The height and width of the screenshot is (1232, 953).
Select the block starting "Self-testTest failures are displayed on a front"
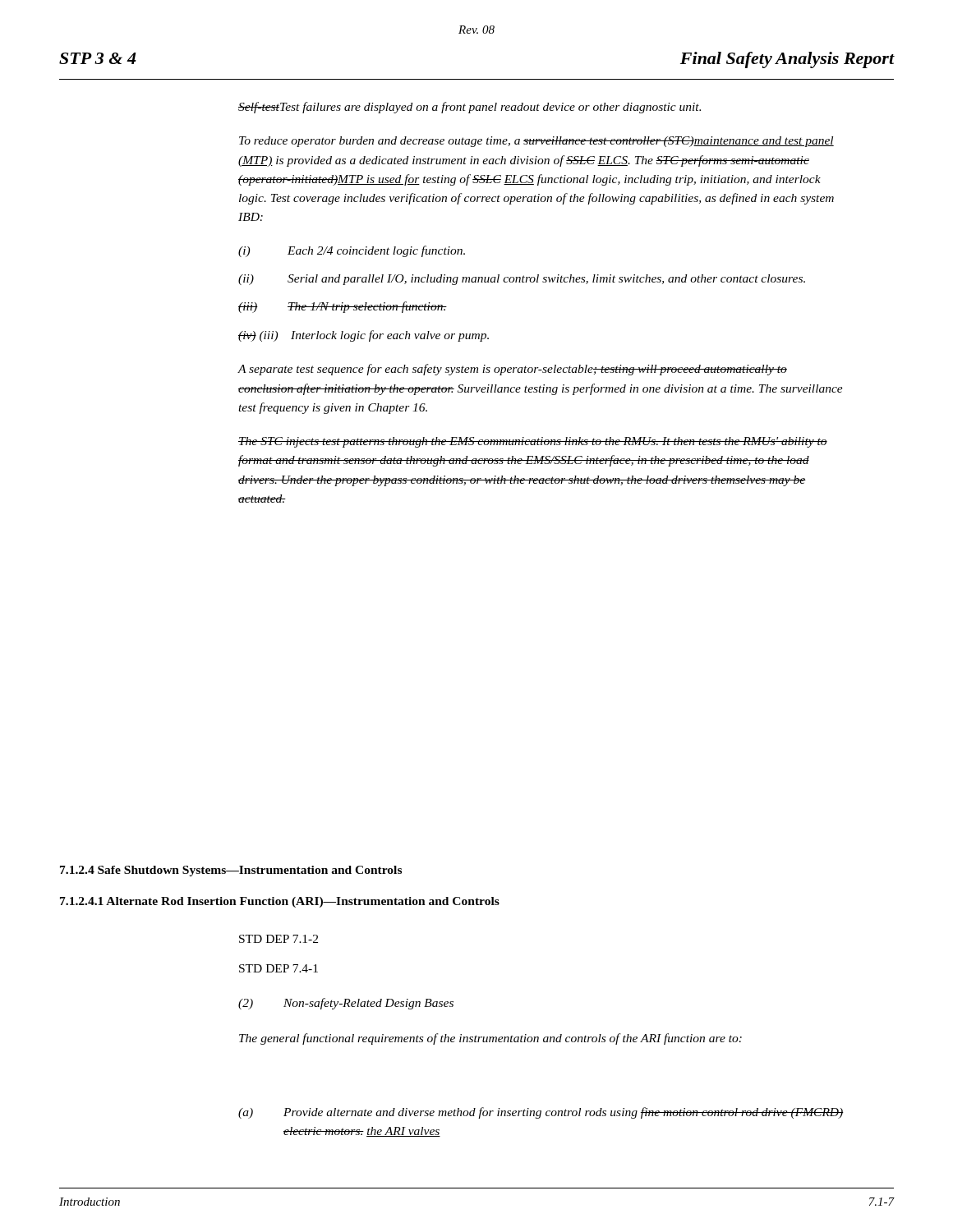(470, 106)
